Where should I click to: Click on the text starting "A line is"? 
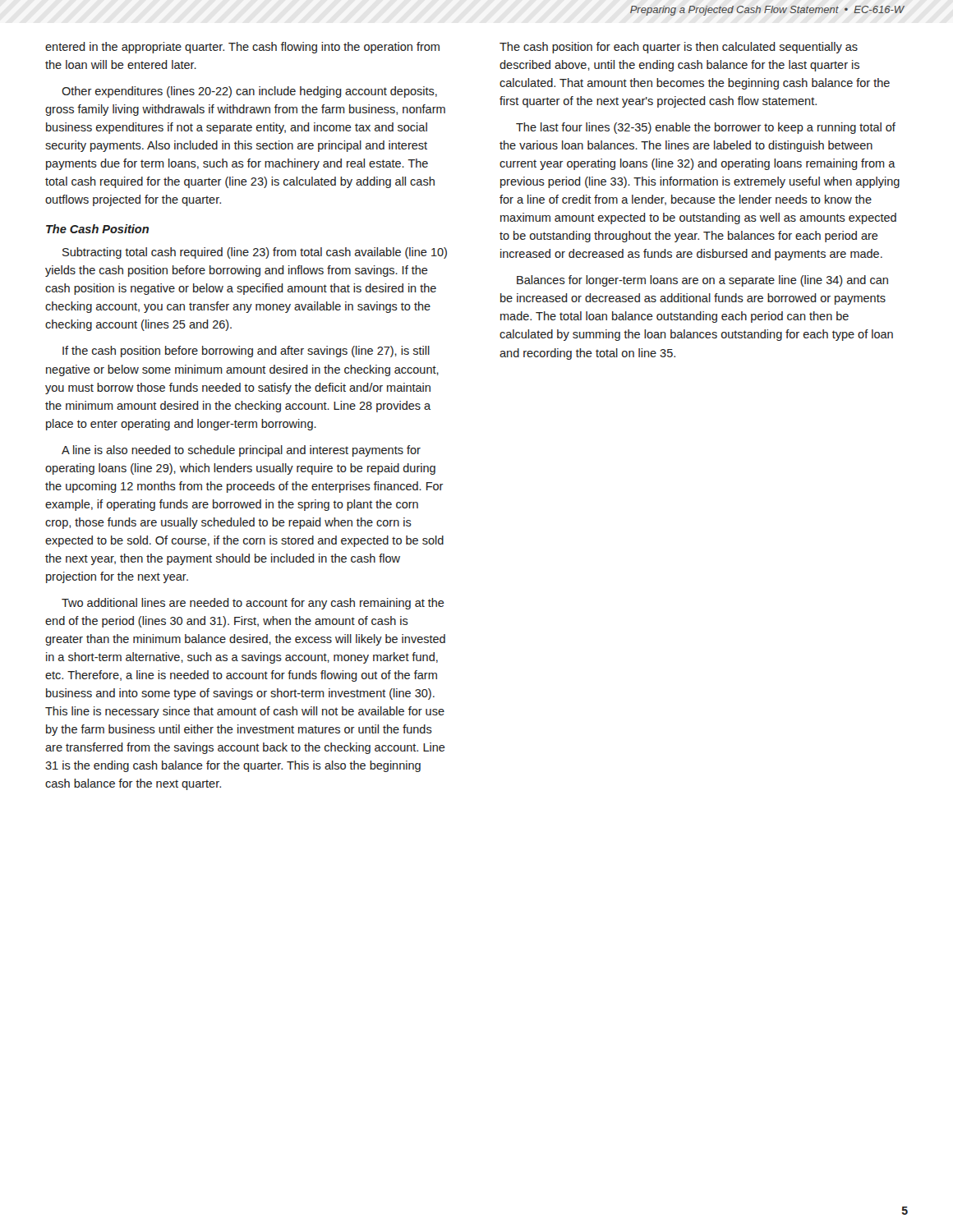(x=246, y=513)
